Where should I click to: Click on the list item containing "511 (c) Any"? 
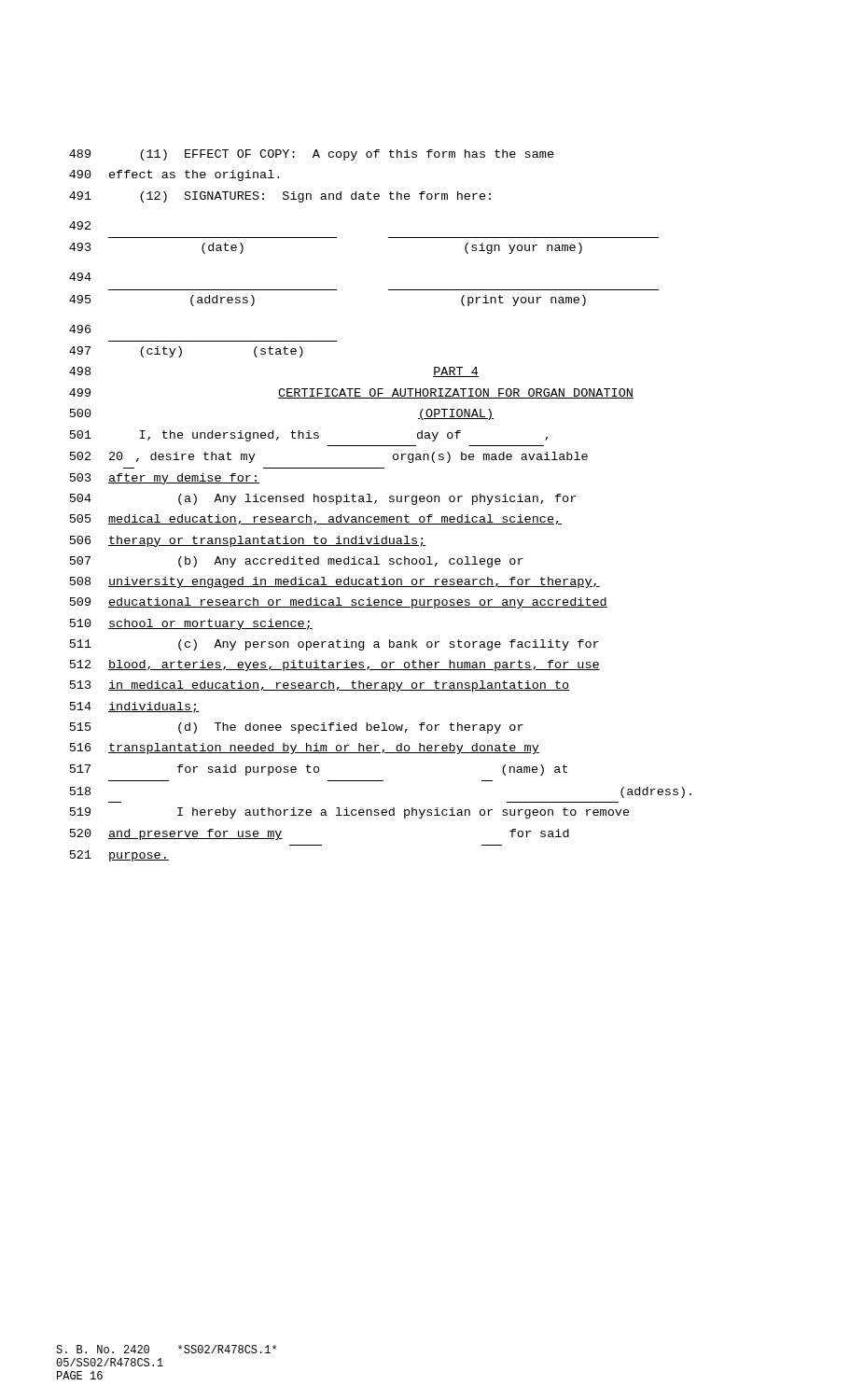(x=430, y=645)
